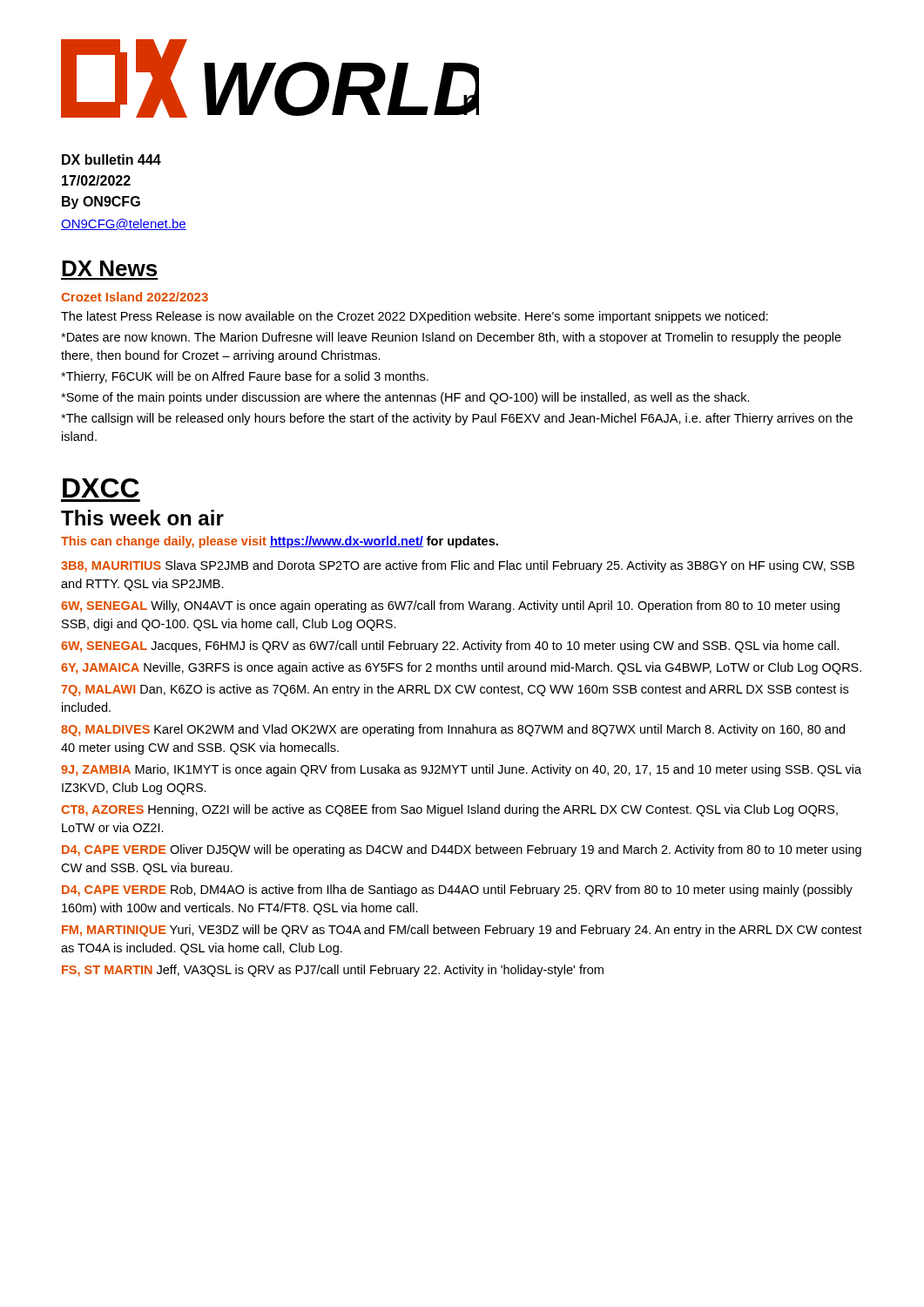The width and height of the screenshot is (924, 1307).
Task: Find the title containing "DX News"
Action: point(109,268)
